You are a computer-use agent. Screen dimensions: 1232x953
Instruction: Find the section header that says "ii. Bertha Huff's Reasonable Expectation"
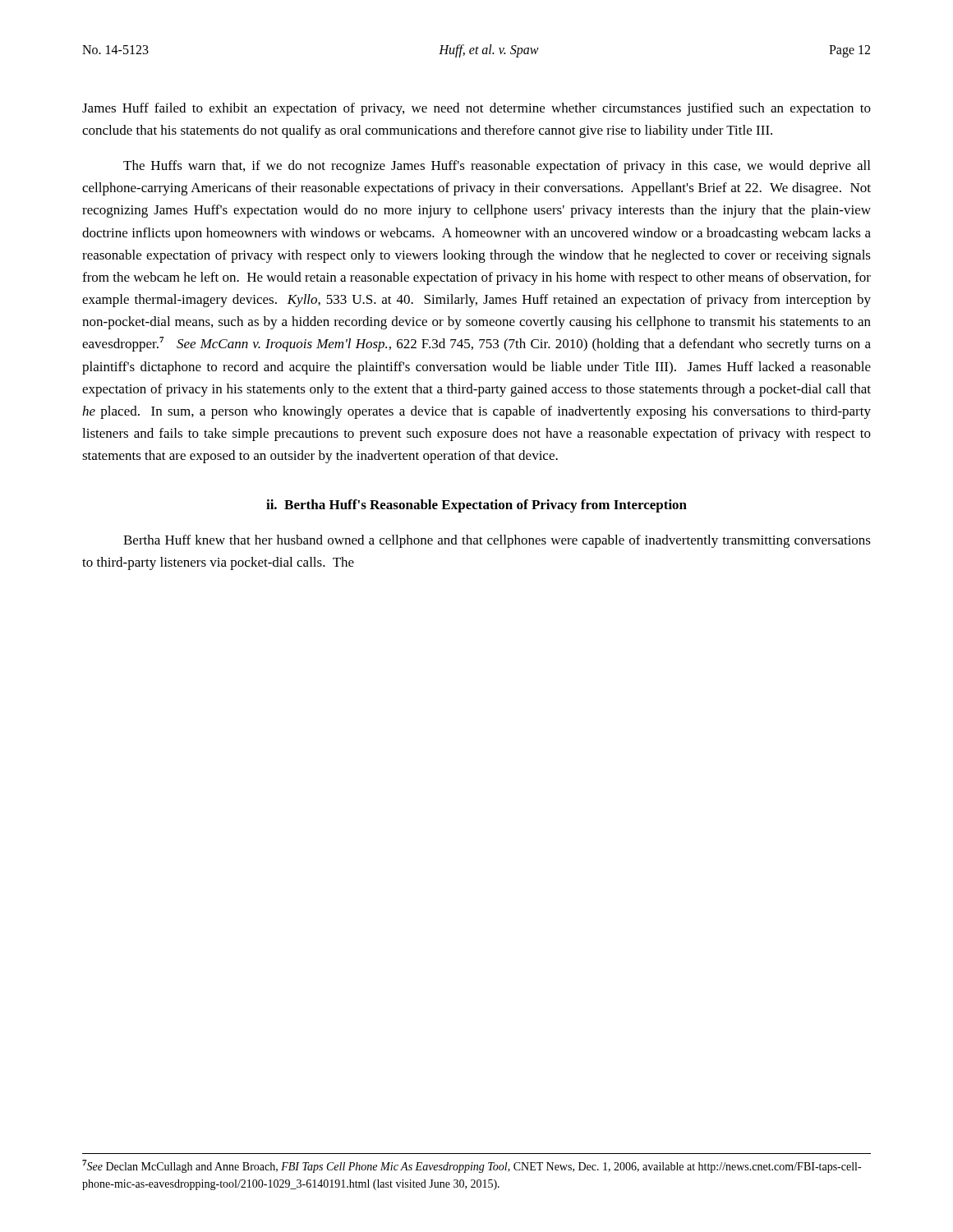point(476,504)
